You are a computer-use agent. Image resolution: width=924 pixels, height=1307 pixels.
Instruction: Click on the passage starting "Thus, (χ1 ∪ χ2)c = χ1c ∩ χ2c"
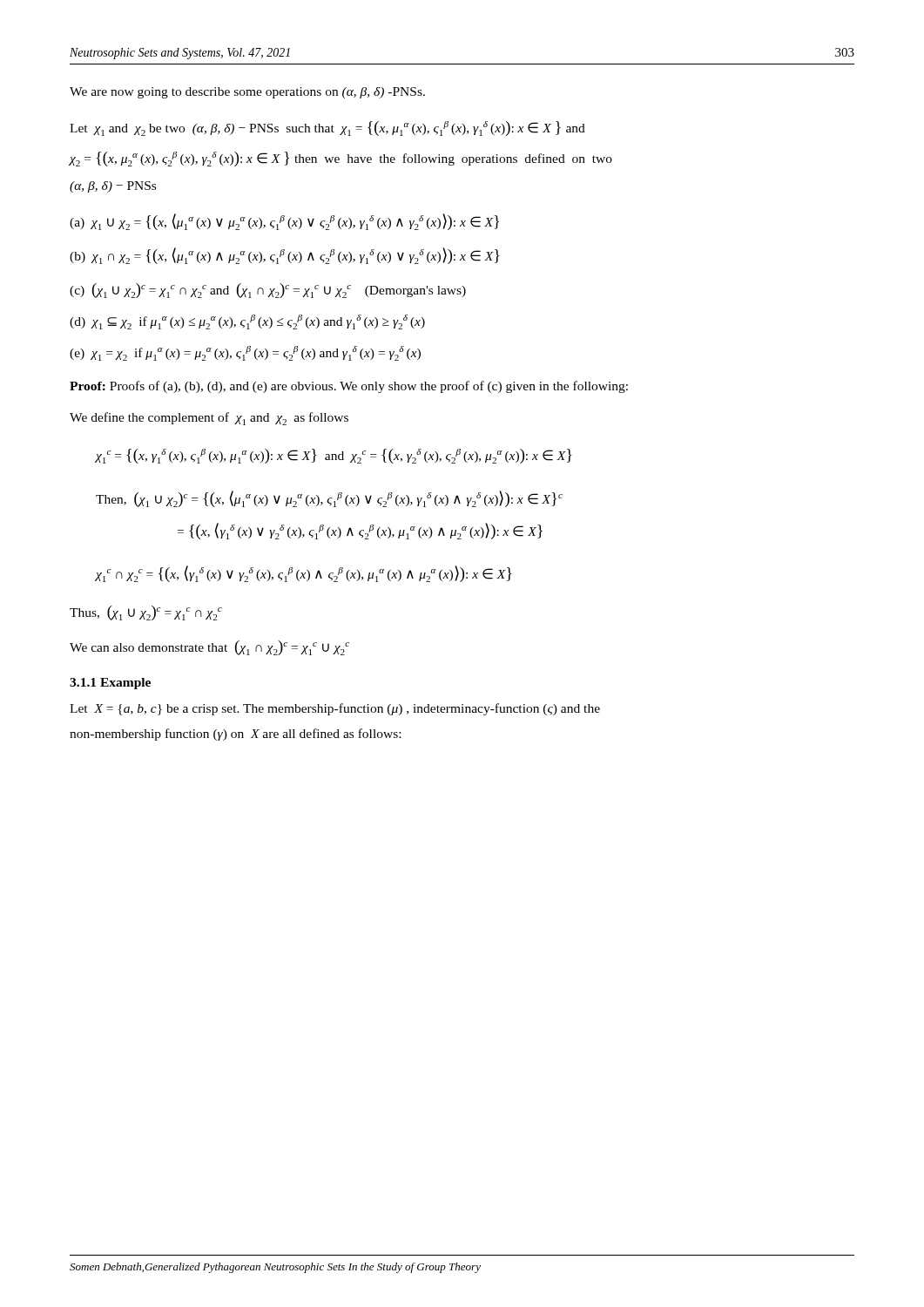click(146, 612)
